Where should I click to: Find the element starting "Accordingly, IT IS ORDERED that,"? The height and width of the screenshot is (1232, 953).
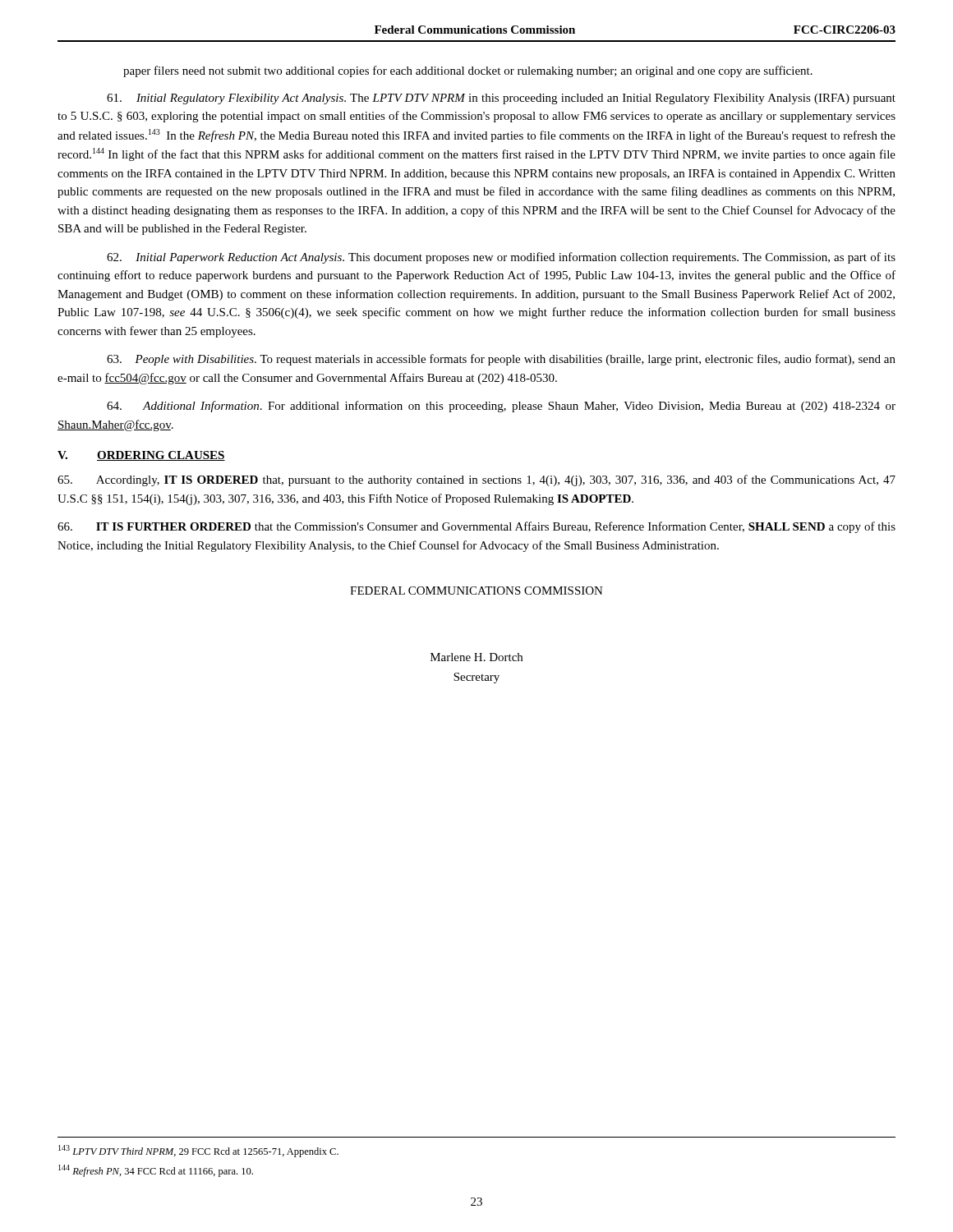476,489
